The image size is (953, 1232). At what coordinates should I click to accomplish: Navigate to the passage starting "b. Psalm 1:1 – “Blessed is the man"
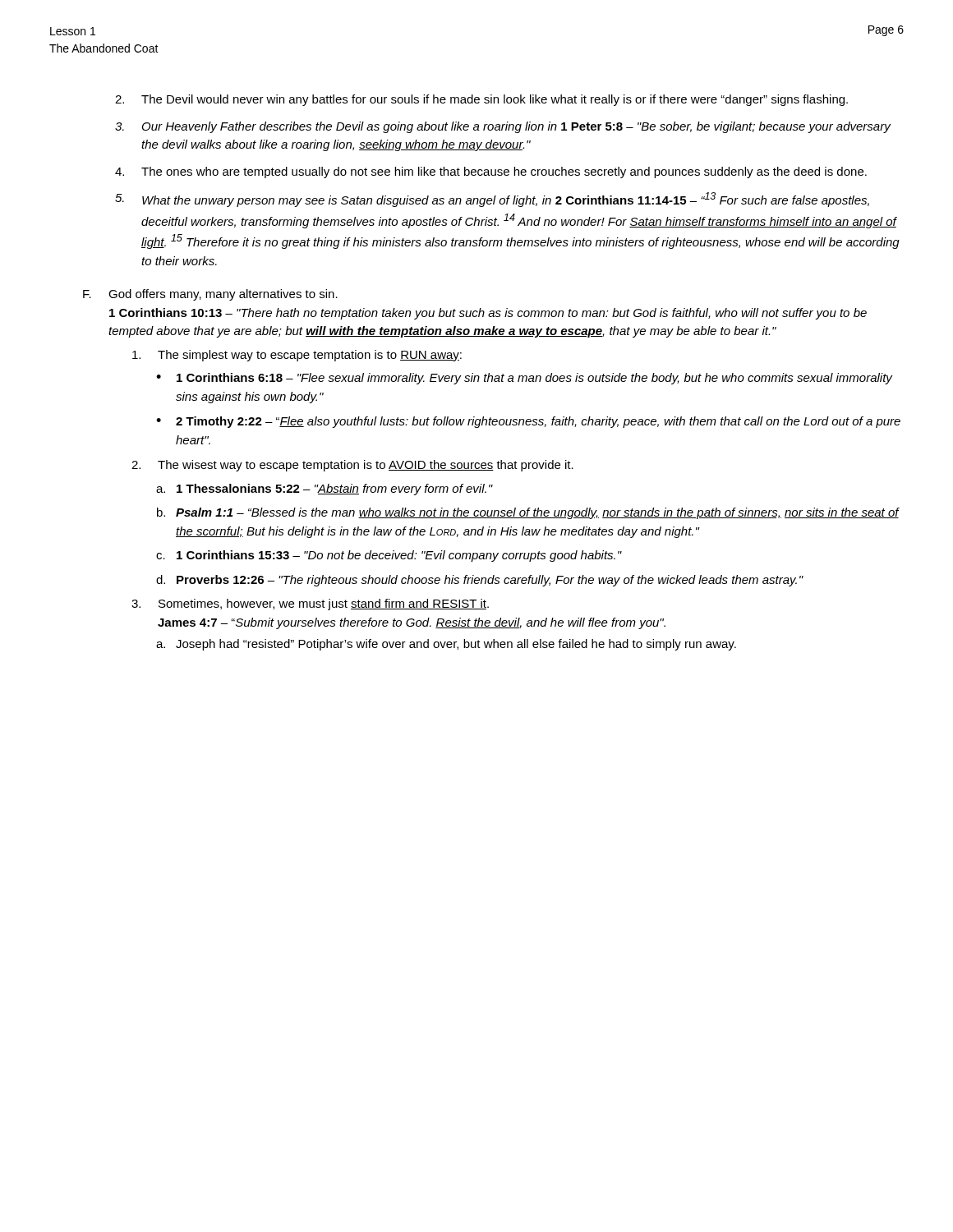pos(530,522)
